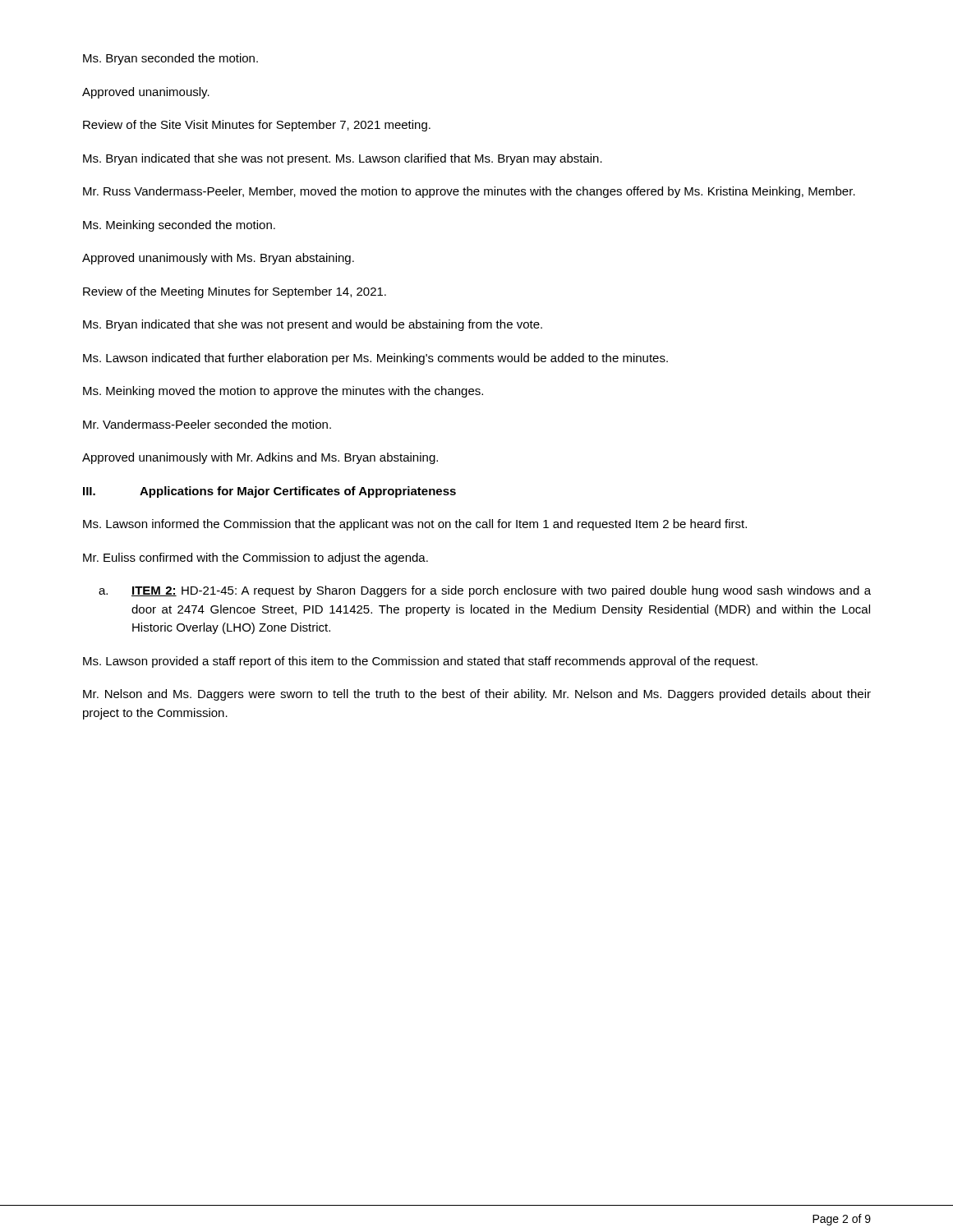The height and width of the screenshot is (1232, 953).
Task: Navigate to the element starting "Ms. Meinking moved the motion to approve the"
Action: click(283, 391)
